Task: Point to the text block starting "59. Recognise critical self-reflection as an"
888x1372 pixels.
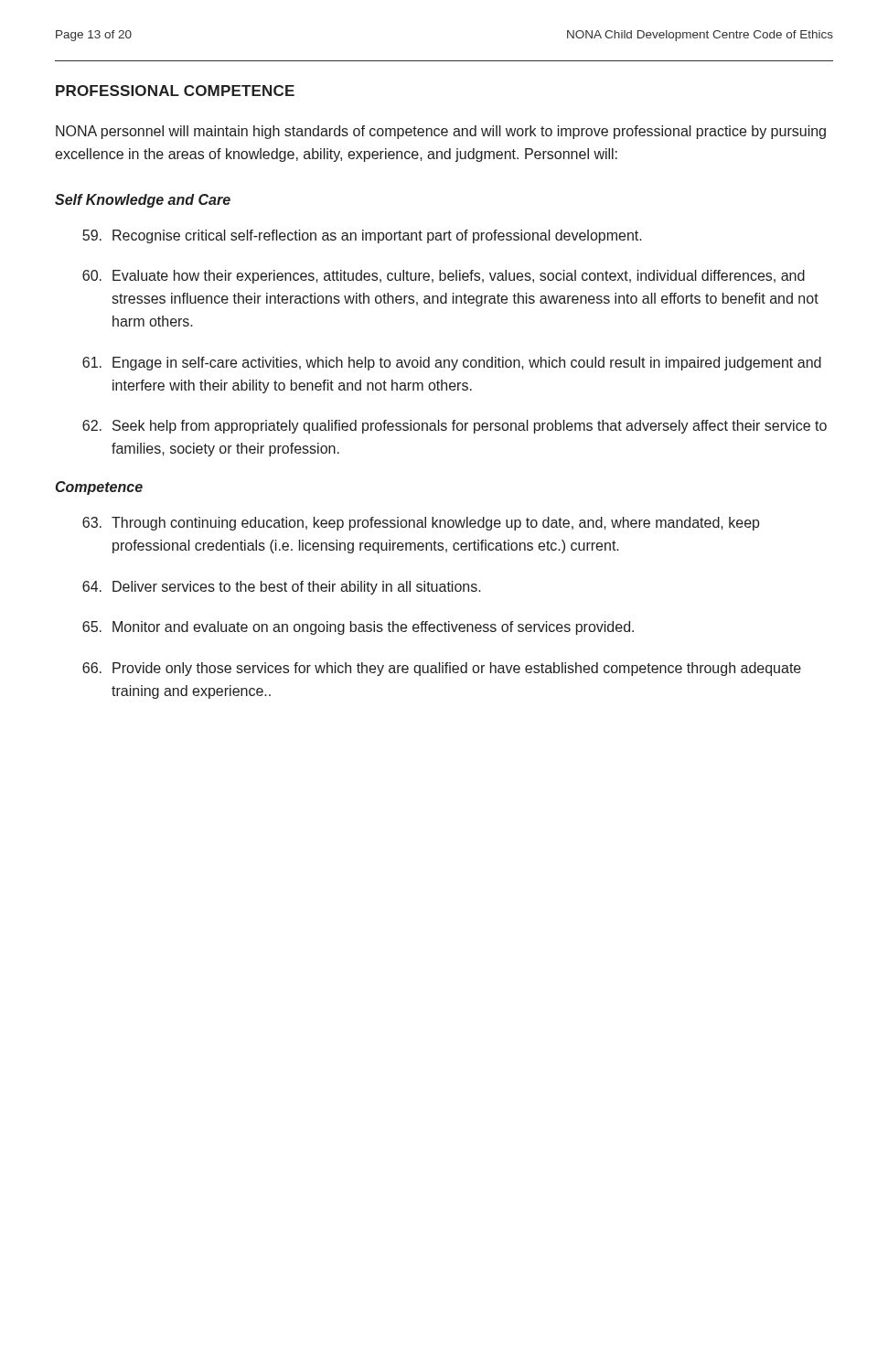Action: point(444,236)
